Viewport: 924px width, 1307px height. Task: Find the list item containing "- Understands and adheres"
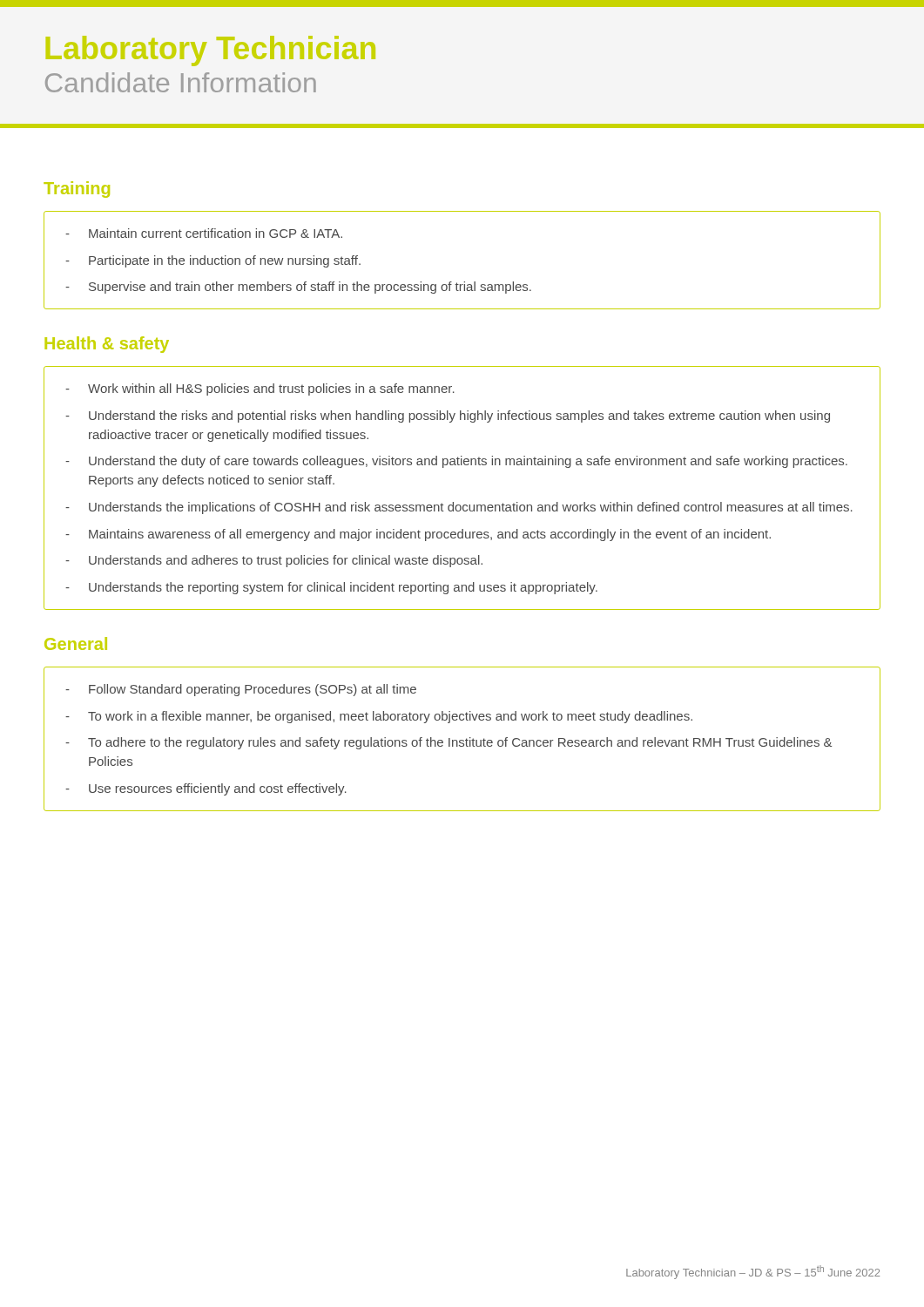[462, 561]
